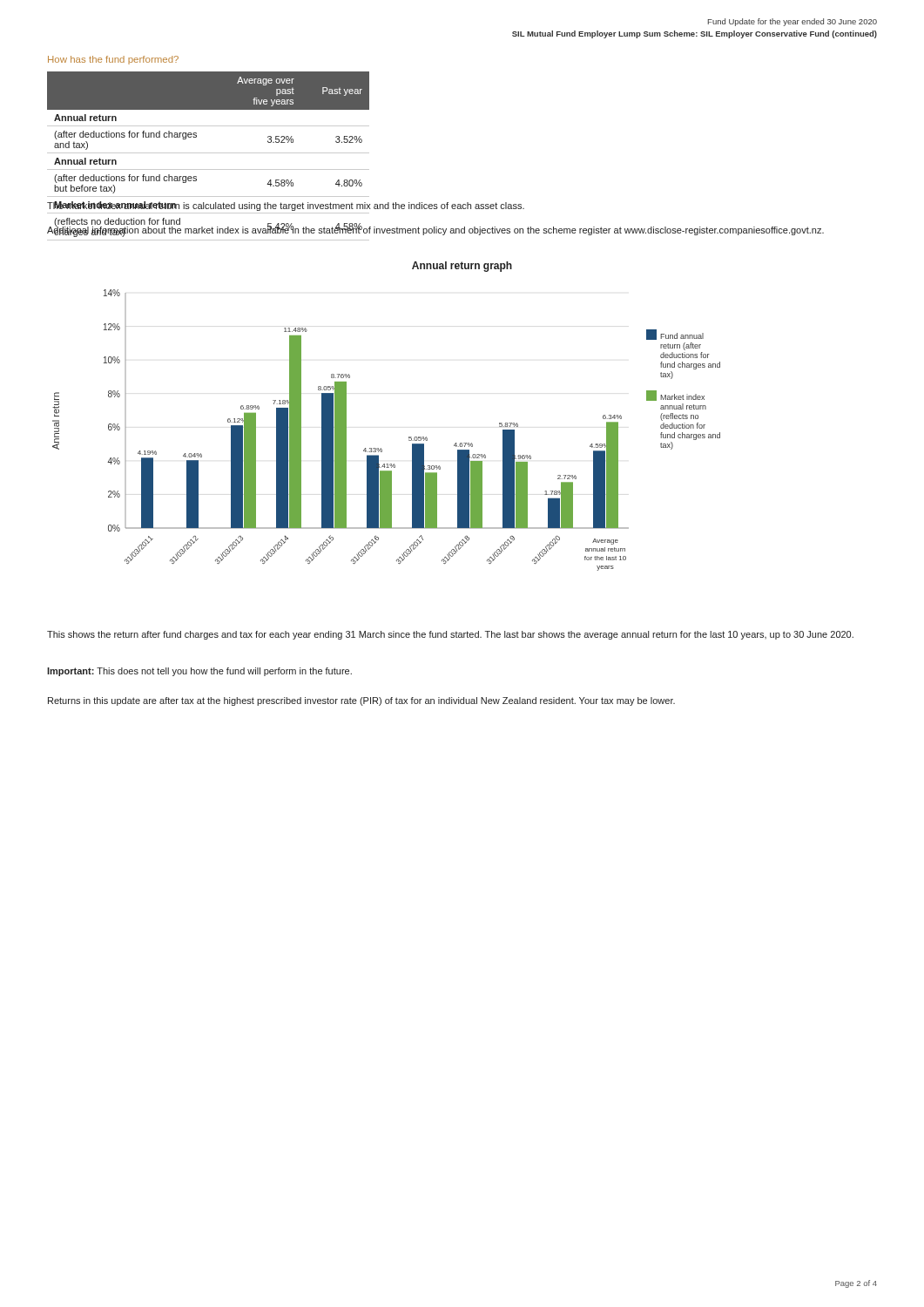Find the block on this page that starts "Returns in this"

pos(361,701)
